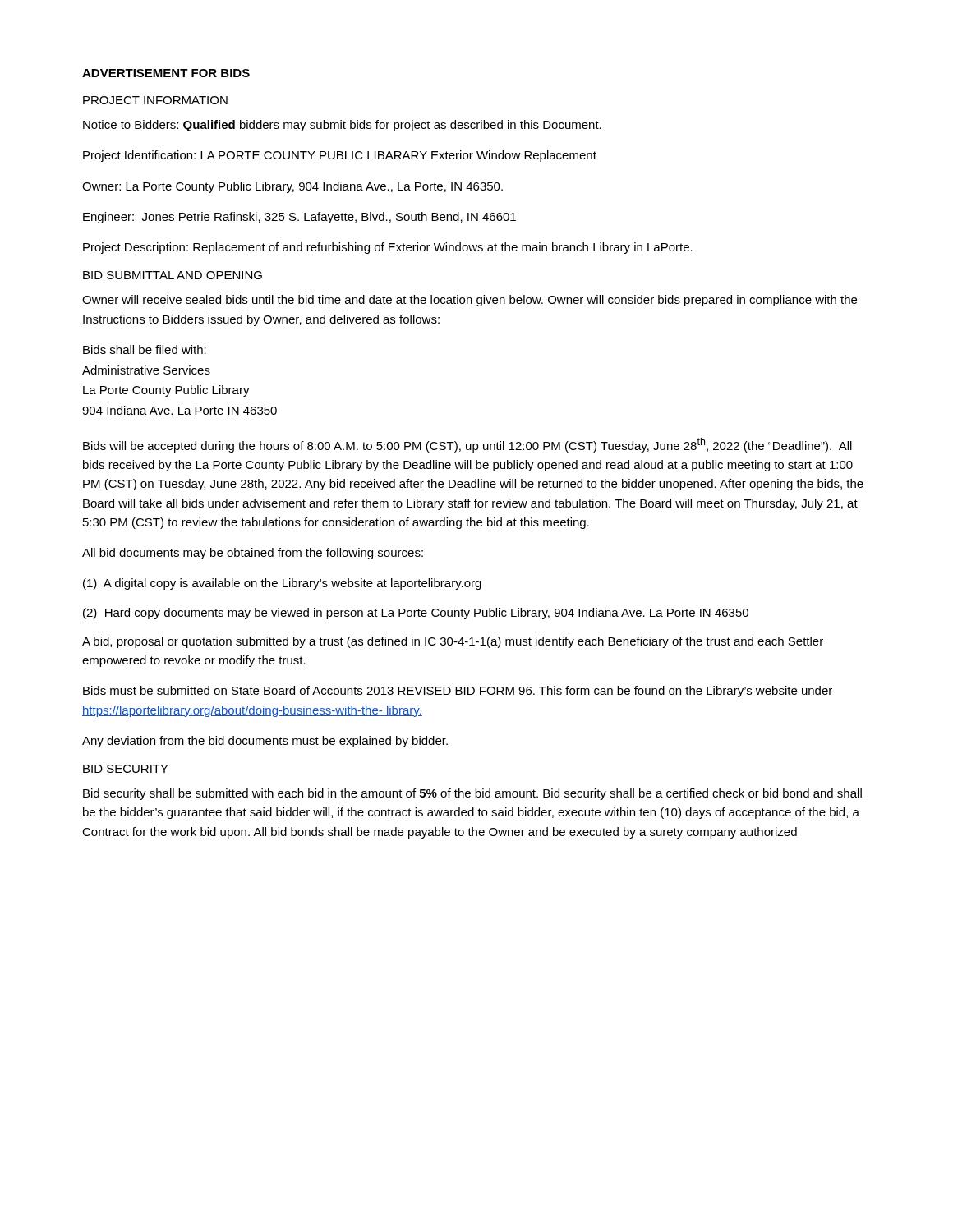The width and height of the screenshot is (953, 1232).
Task: Select the text block that says "Project Description: Replacement of"
Action: click(x=388, y=247)
